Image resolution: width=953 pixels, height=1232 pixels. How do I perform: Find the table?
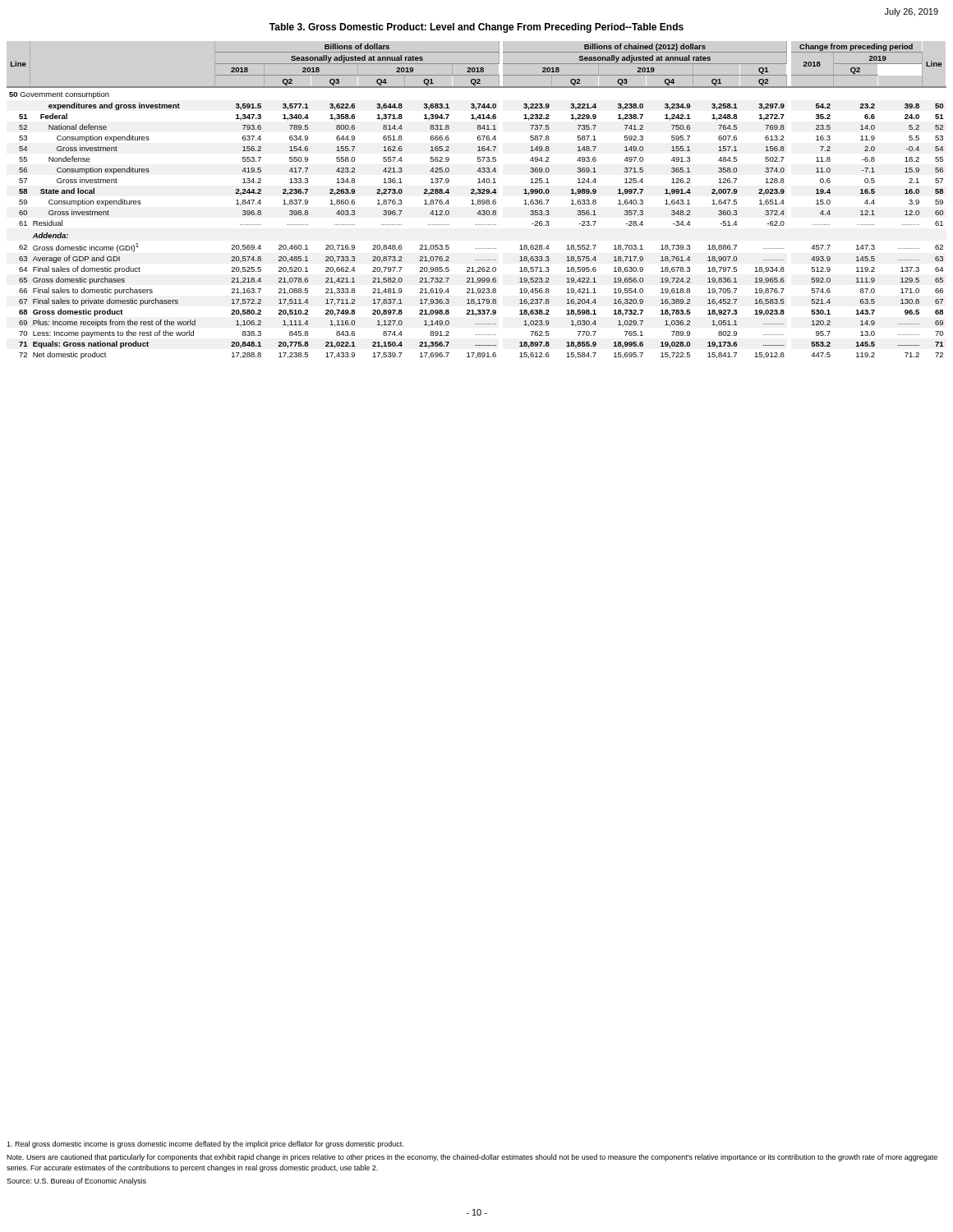point(476,200)
